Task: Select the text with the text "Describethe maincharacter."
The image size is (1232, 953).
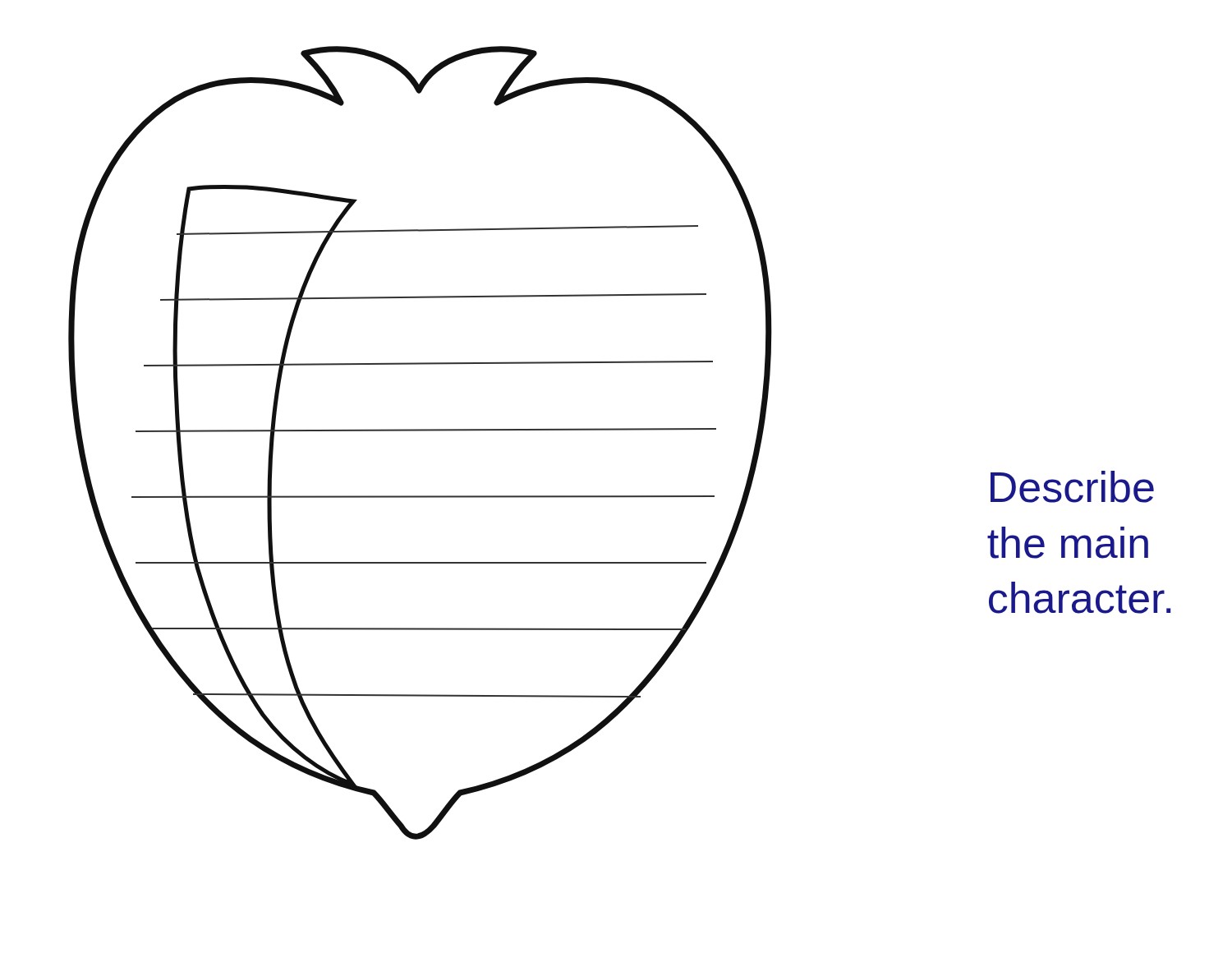Action: [1081, 543]
